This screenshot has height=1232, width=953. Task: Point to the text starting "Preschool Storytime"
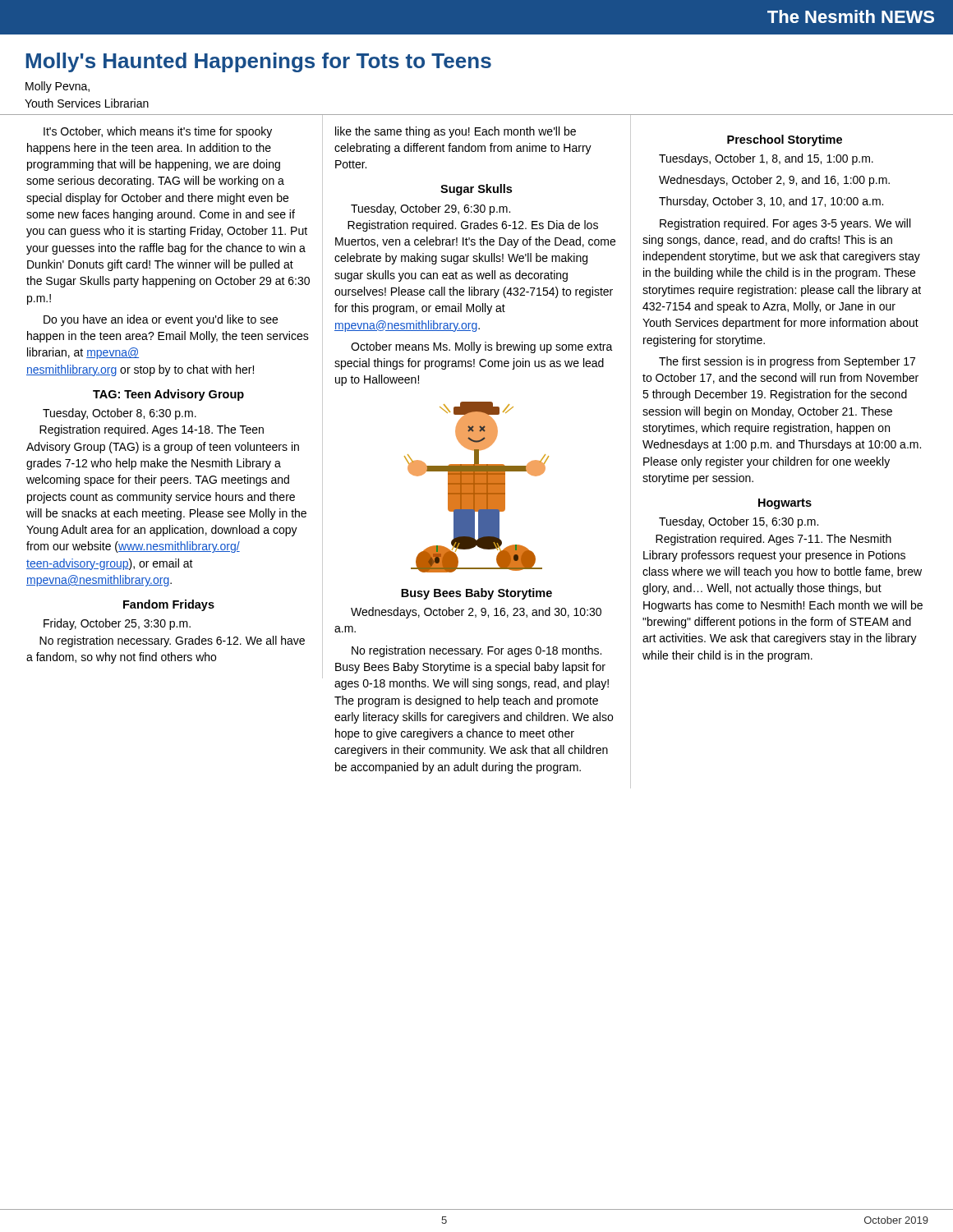click(785, 139)
